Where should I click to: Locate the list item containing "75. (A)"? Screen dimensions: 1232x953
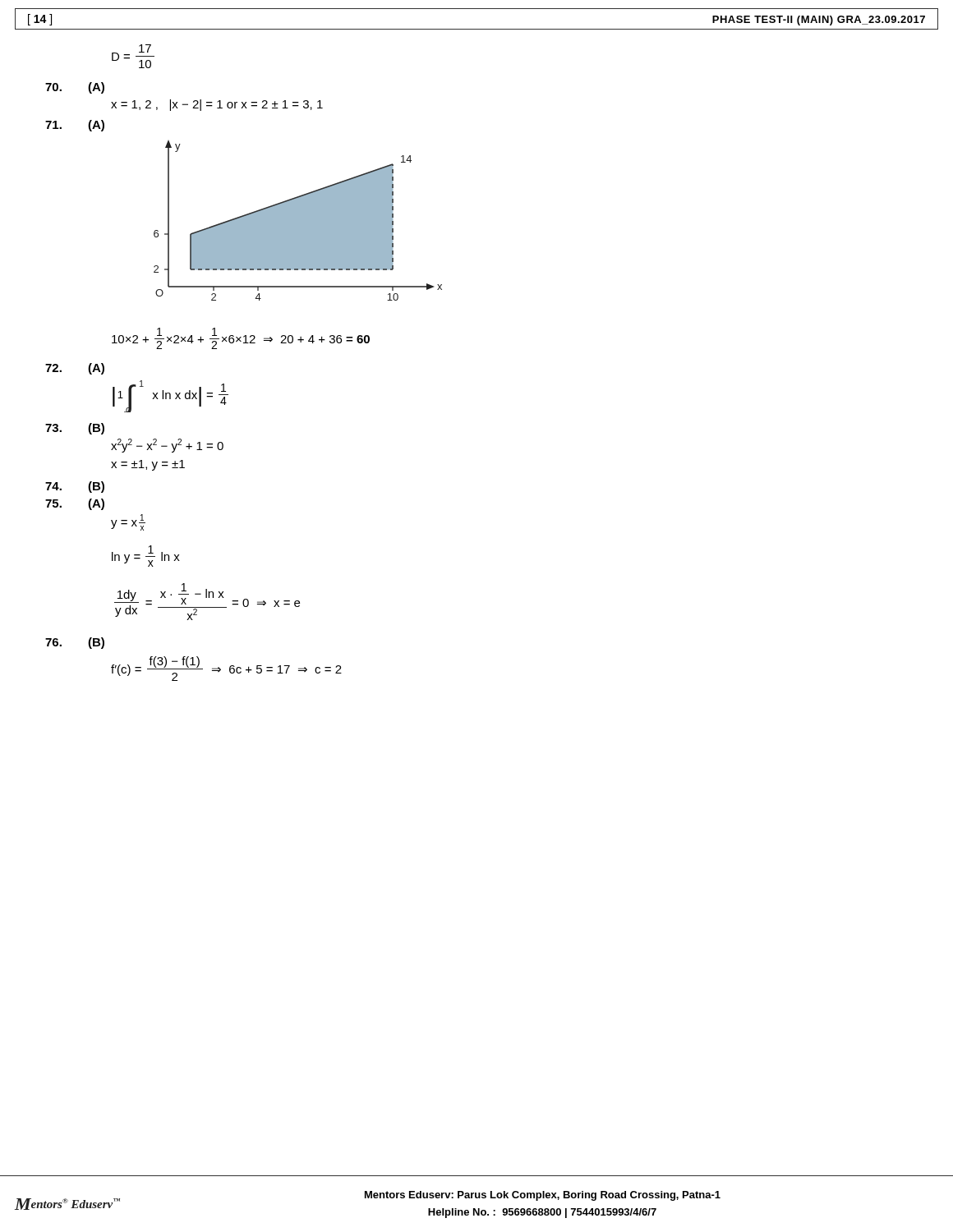[56, 504]
